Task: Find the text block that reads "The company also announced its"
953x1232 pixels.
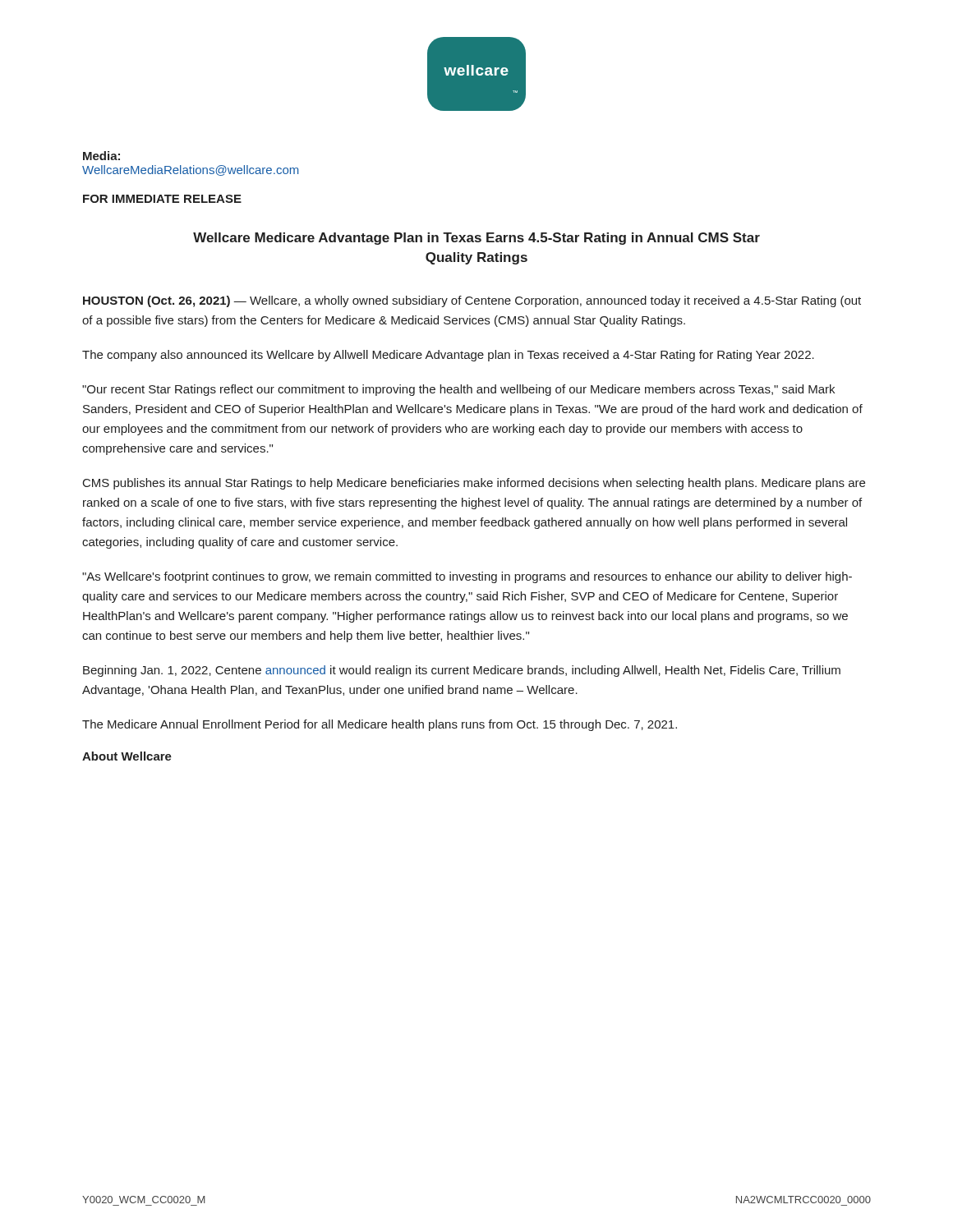Action: point(448,354)
